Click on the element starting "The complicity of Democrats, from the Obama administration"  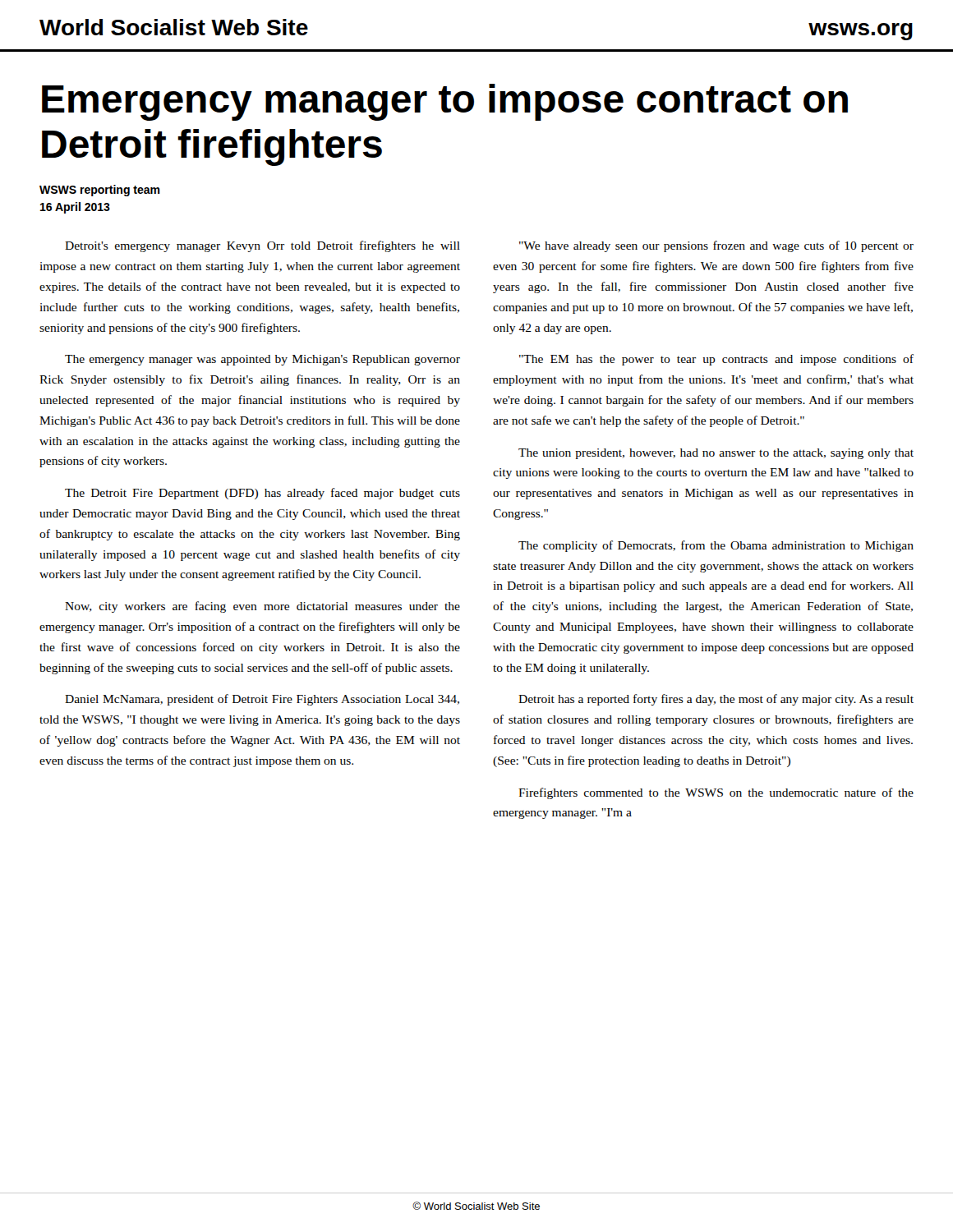tap(703, 606)
